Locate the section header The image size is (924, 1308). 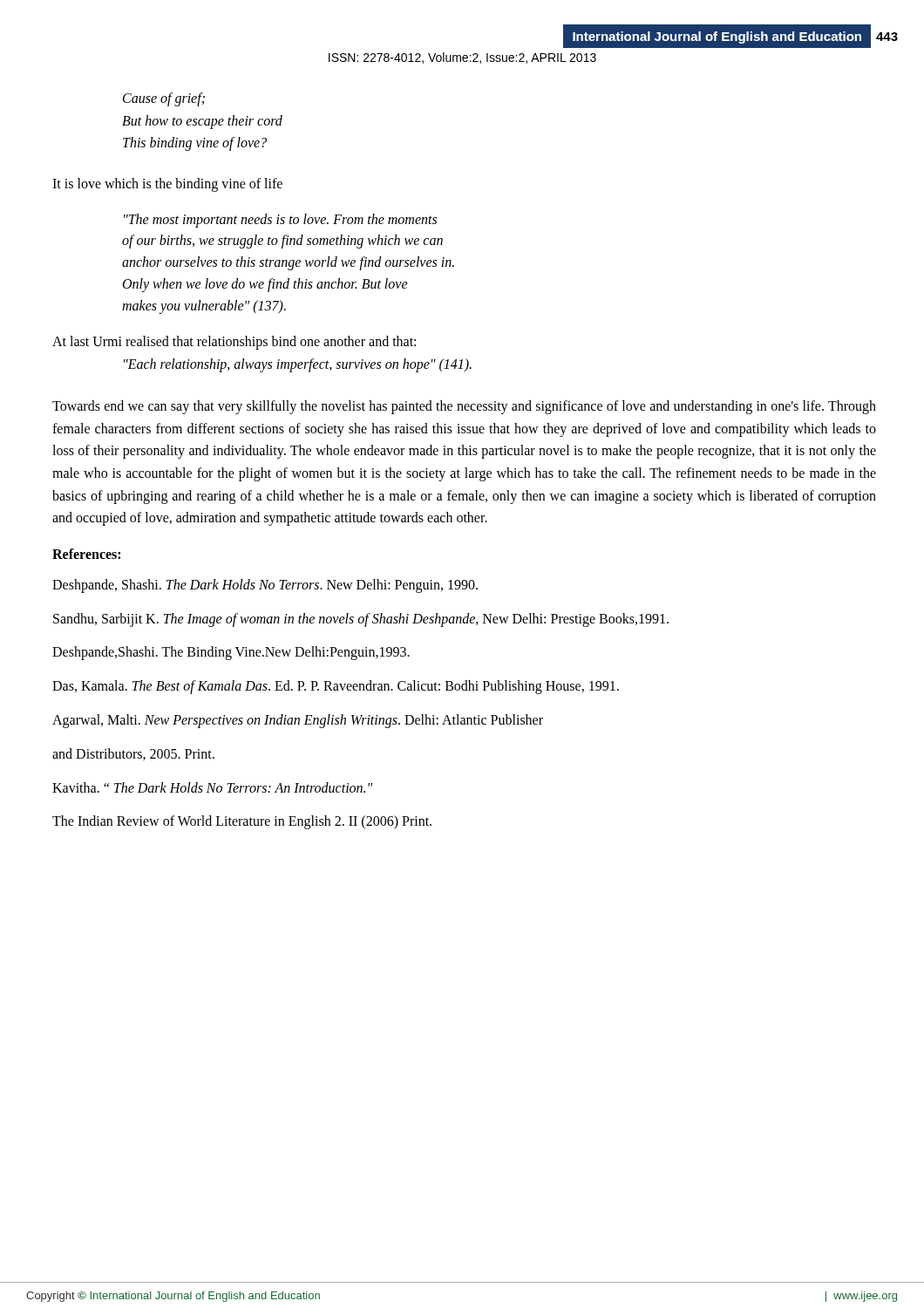[87, 554]
